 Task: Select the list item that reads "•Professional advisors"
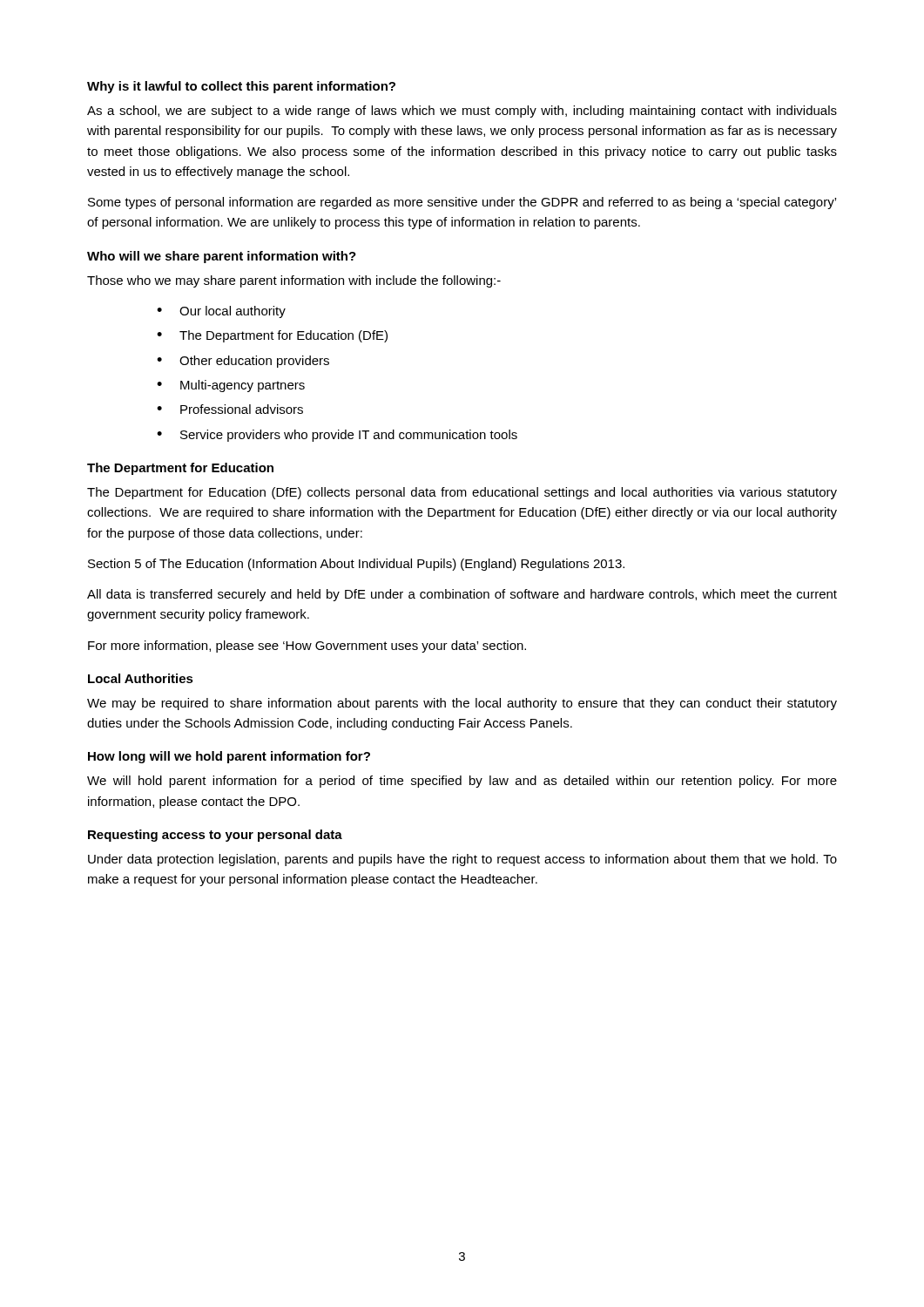click(230, 409)
